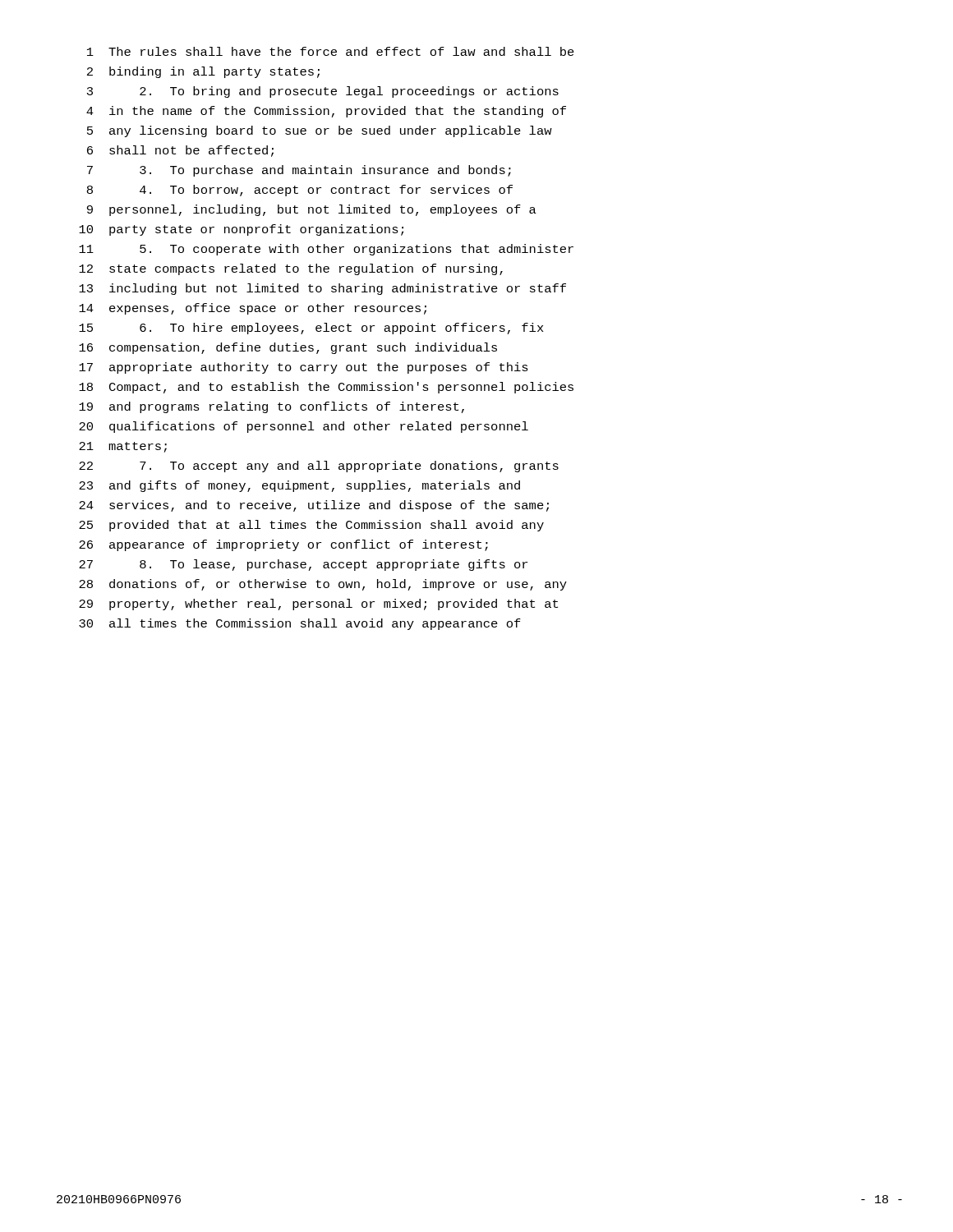Find the list item that reads "11 5. To"
The width and height of the screenshot is (953, 1232).
click(480, 250)
